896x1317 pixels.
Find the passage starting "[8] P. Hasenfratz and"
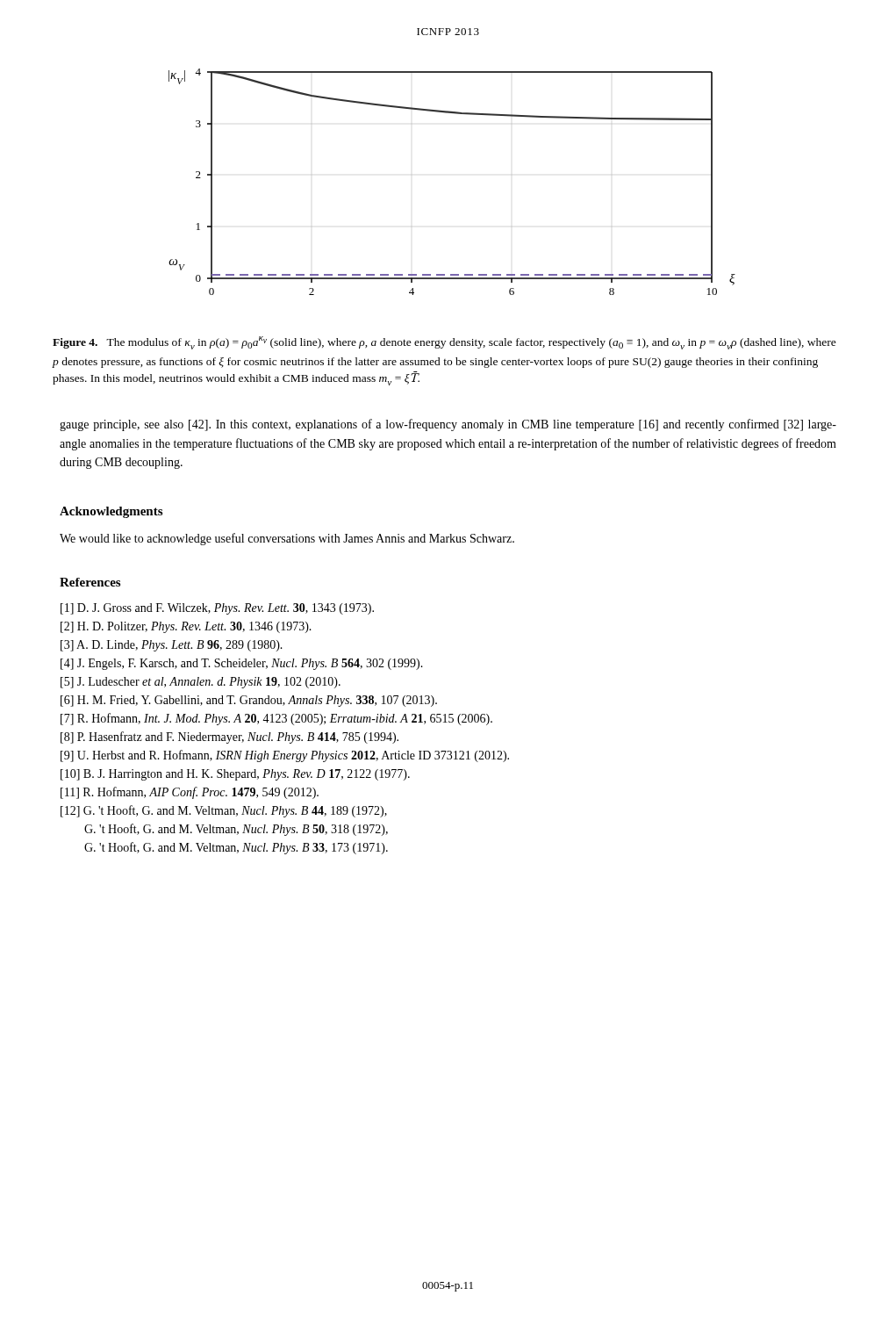[230, 737]
